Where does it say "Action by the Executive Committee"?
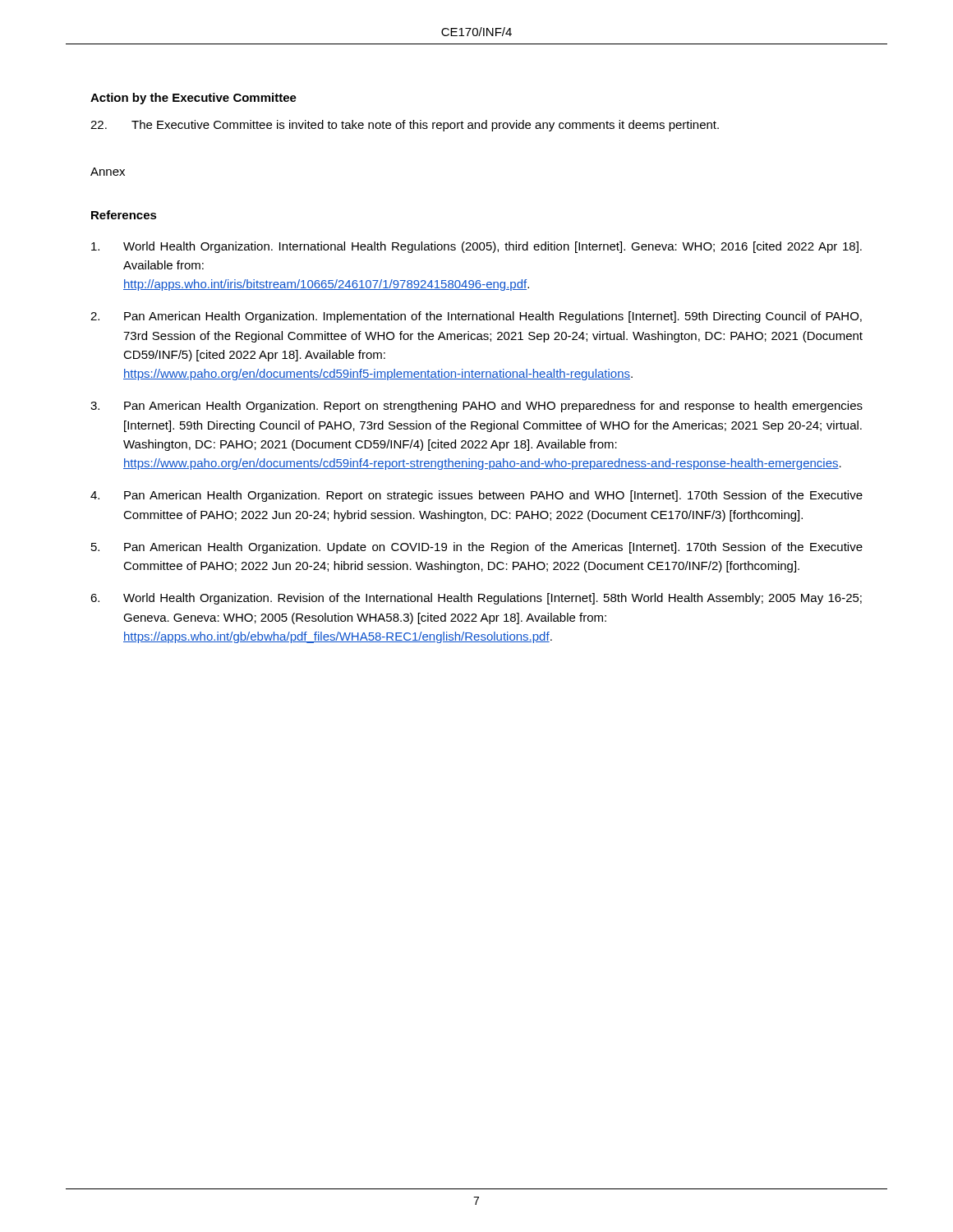 (193, 97)
